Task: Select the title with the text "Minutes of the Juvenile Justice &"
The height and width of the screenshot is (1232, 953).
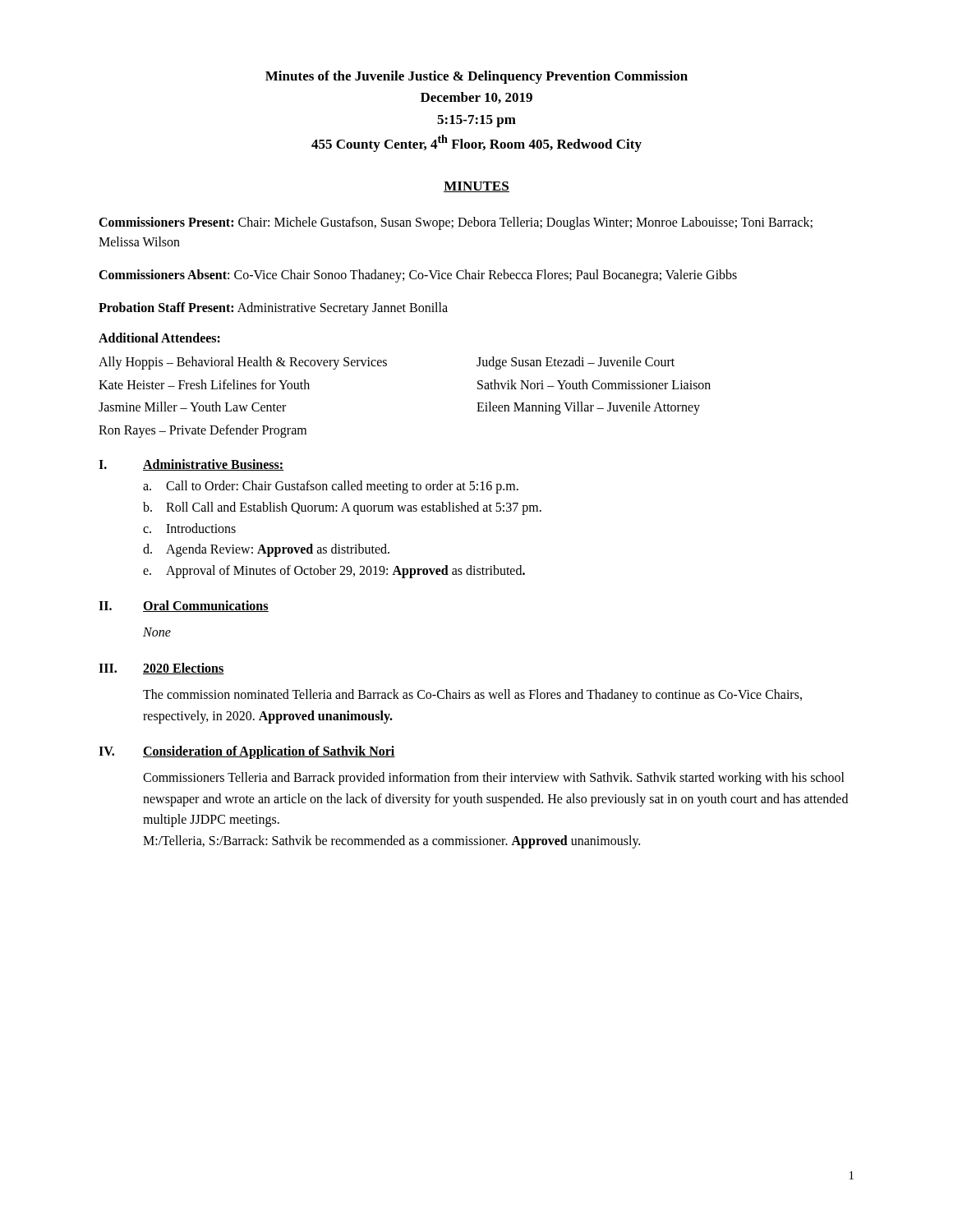Action: click(476, 110)
